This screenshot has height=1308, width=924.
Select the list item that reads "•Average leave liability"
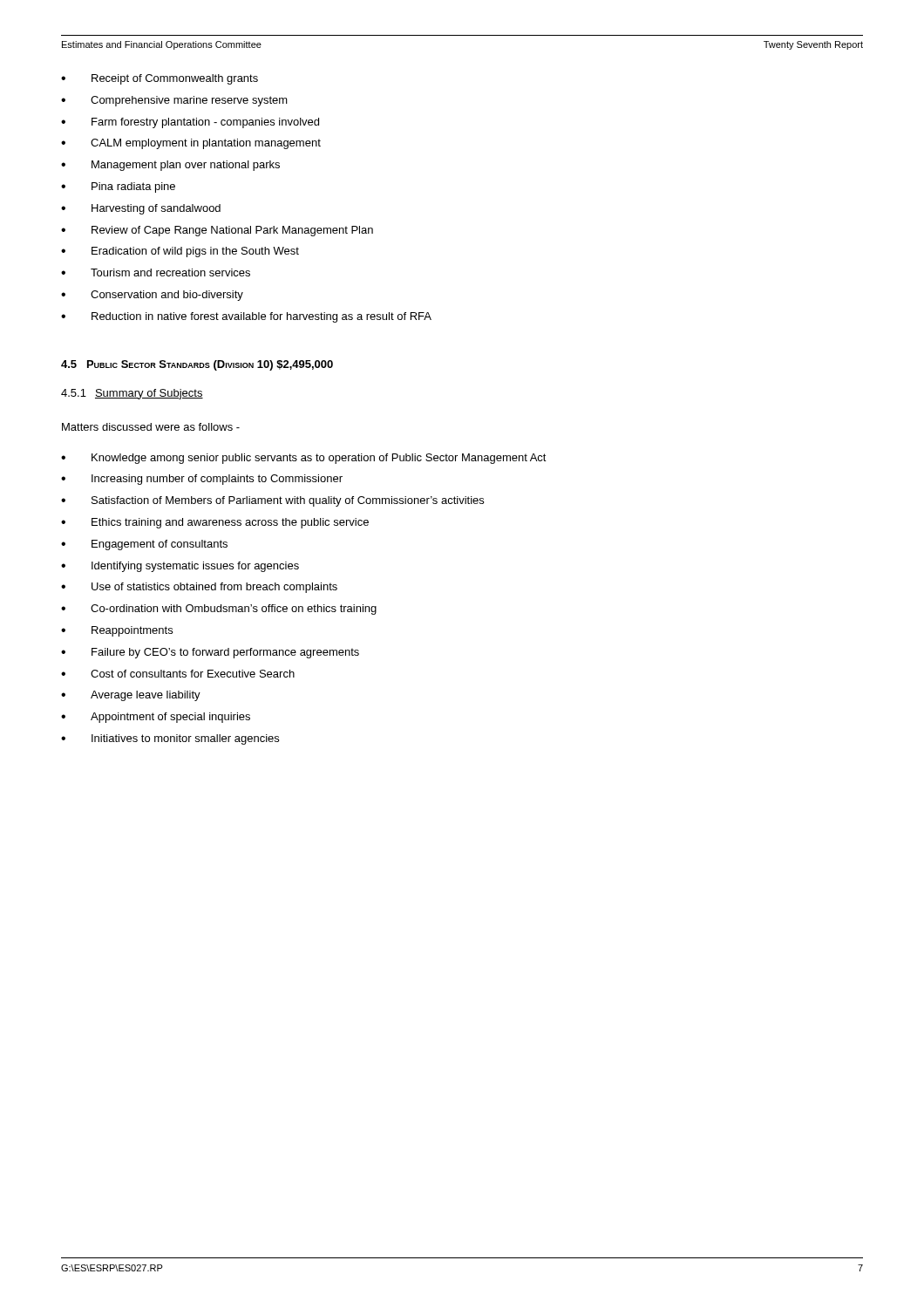pos(131,696)
